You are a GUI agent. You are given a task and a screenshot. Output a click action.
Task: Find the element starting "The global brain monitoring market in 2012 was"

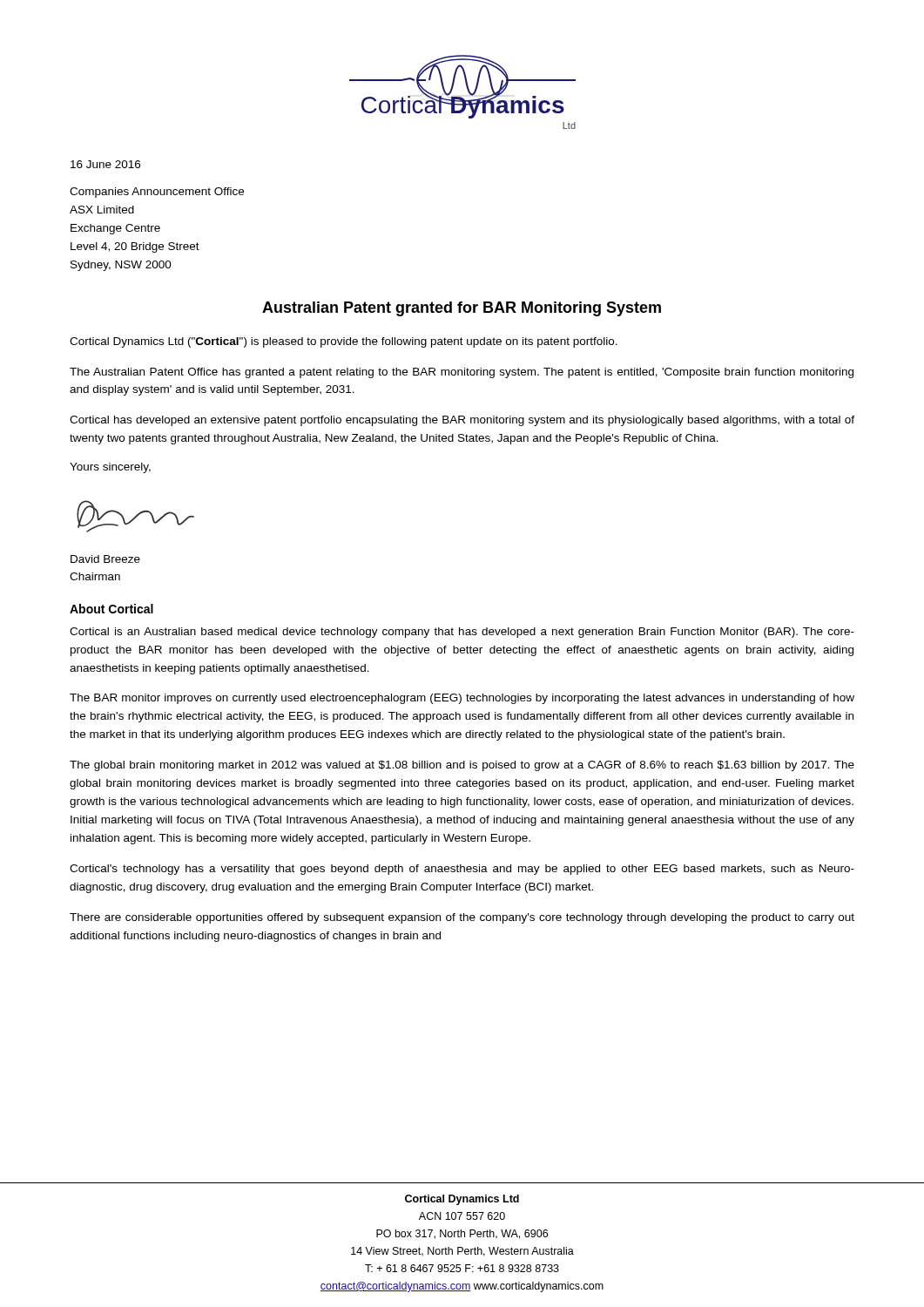pyautogui.click(x=462, y=801)
